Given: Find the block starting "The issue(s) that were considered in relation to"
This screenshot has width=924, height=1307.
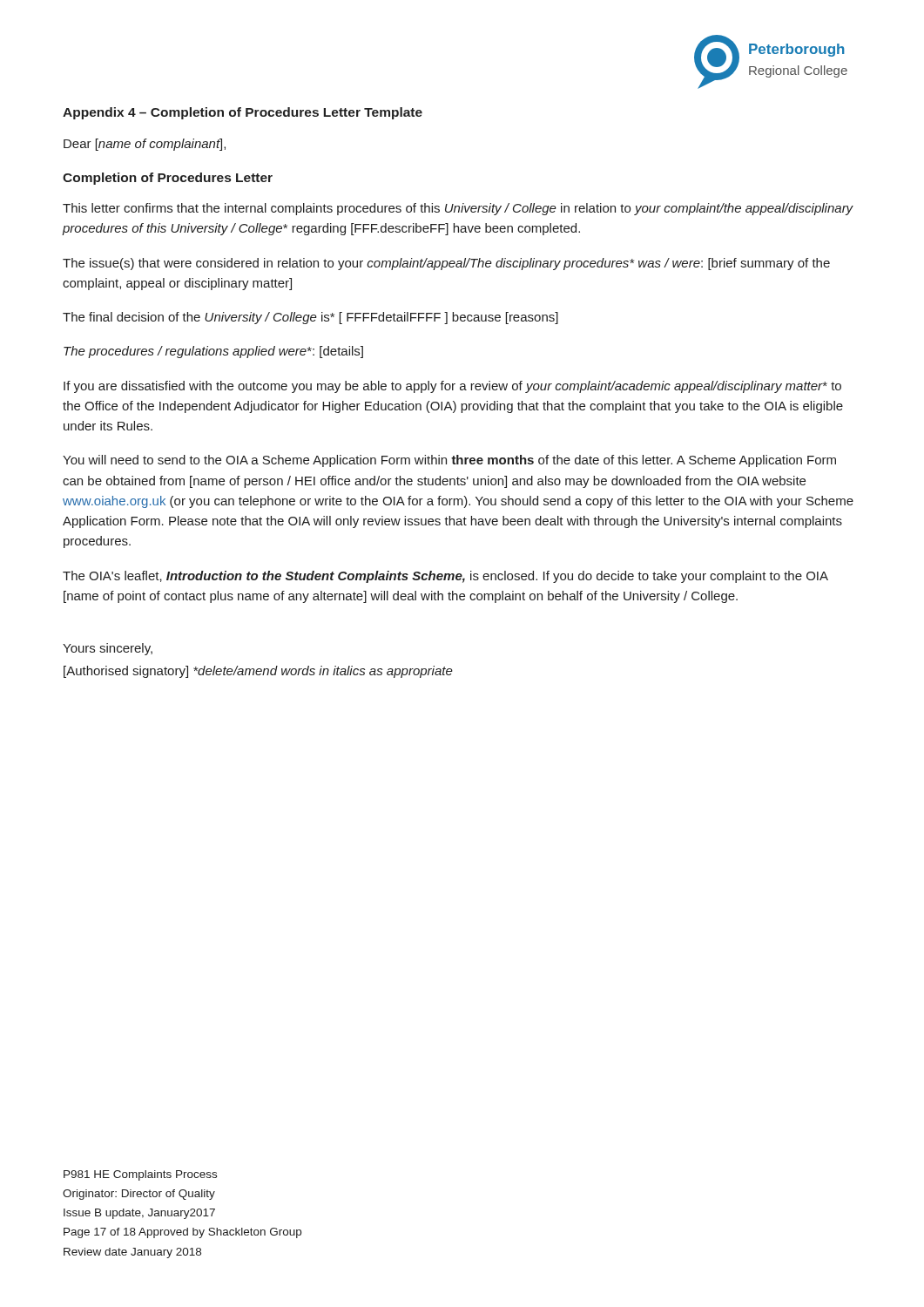Looking at the screenshot, I should [446, 272].
